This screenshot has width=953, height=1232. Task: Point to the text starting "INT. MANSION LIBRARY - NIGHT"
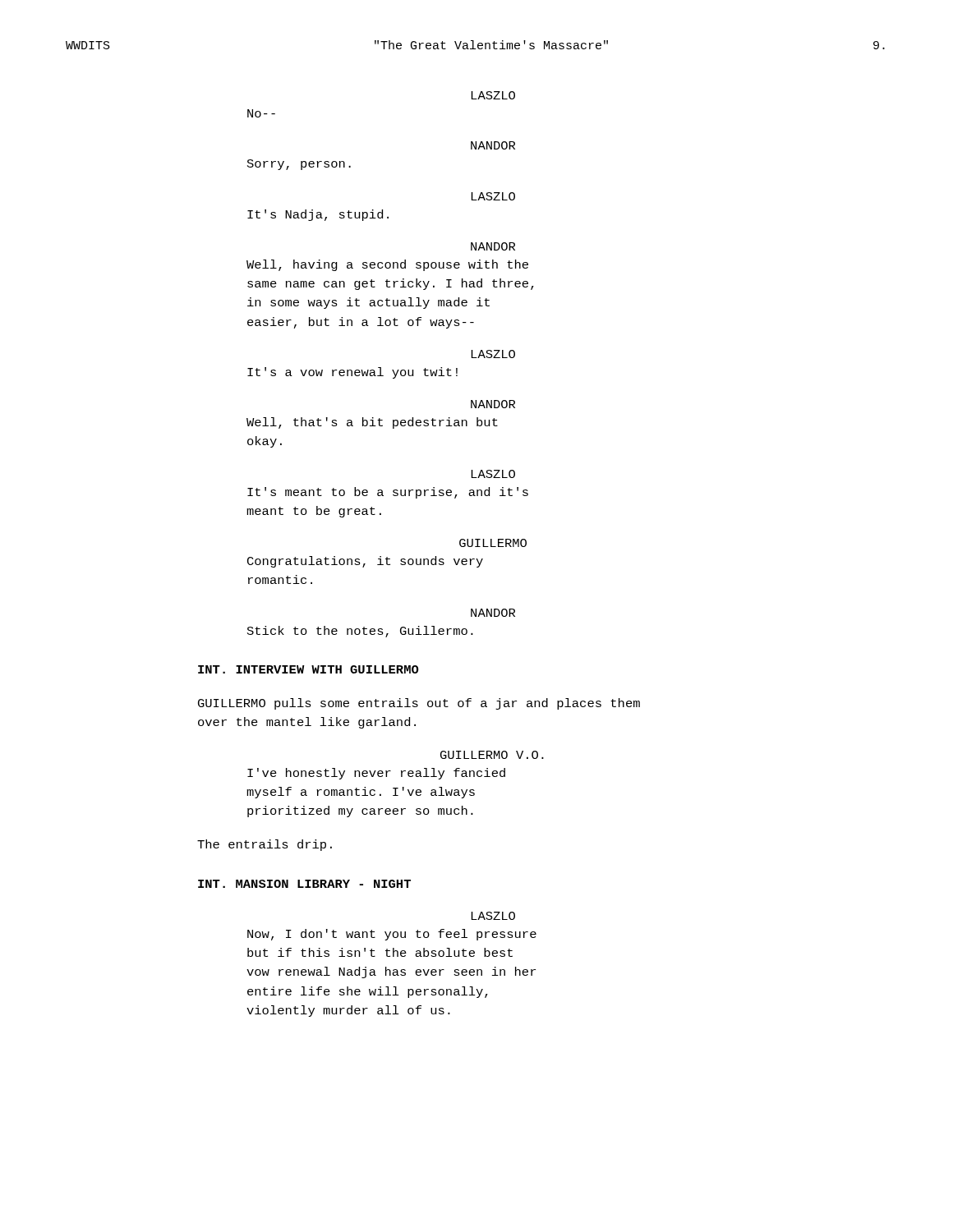pyautogui.click(x=304, y=884)
